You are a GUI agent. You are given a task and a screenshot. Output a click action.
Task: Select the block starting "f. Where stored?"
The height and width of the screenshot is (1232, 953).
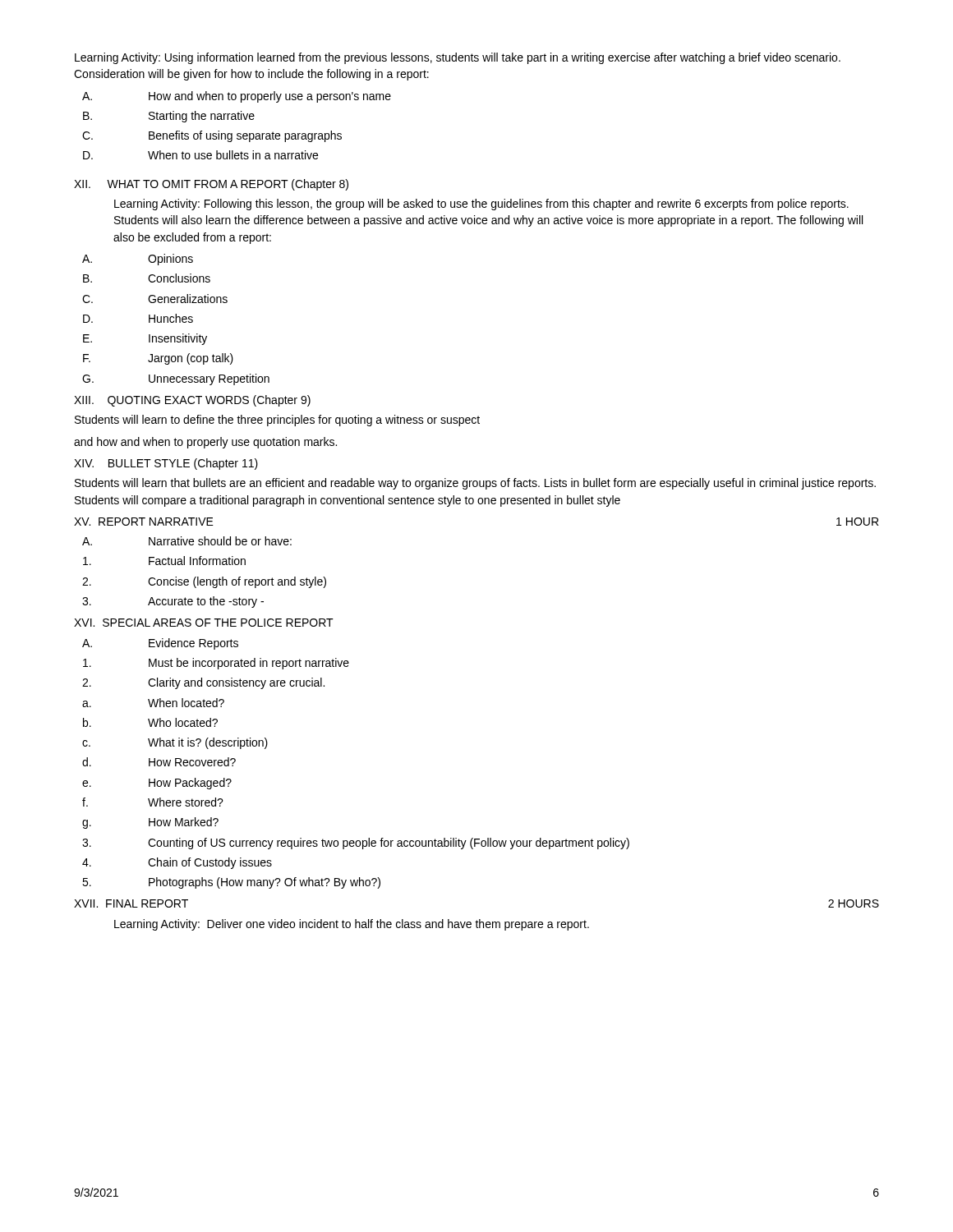pos(153,802)
